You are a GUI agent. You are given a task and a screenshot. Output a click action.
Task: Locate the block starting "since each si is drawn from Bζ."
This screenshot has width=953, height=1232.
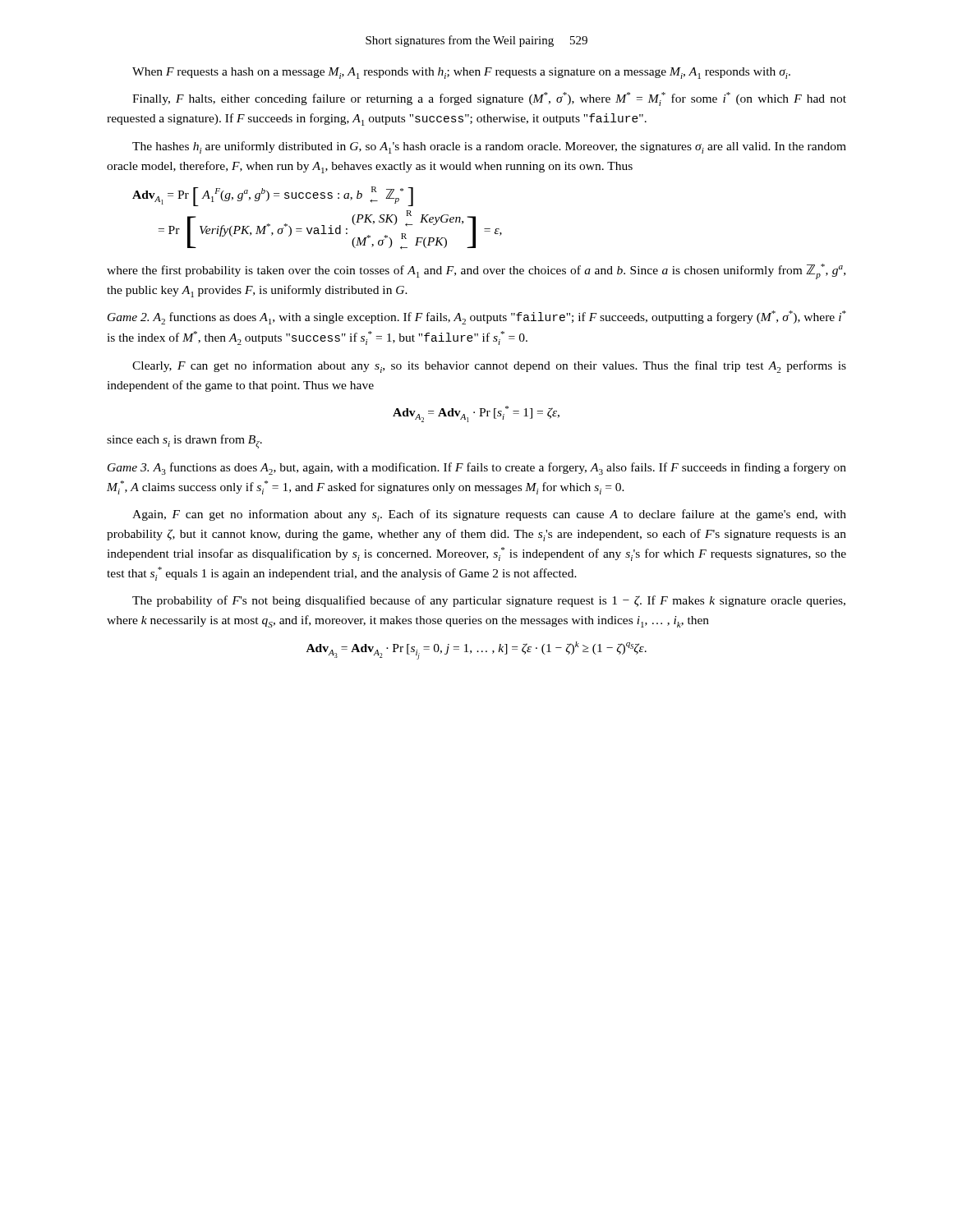[x=184, y=441]
